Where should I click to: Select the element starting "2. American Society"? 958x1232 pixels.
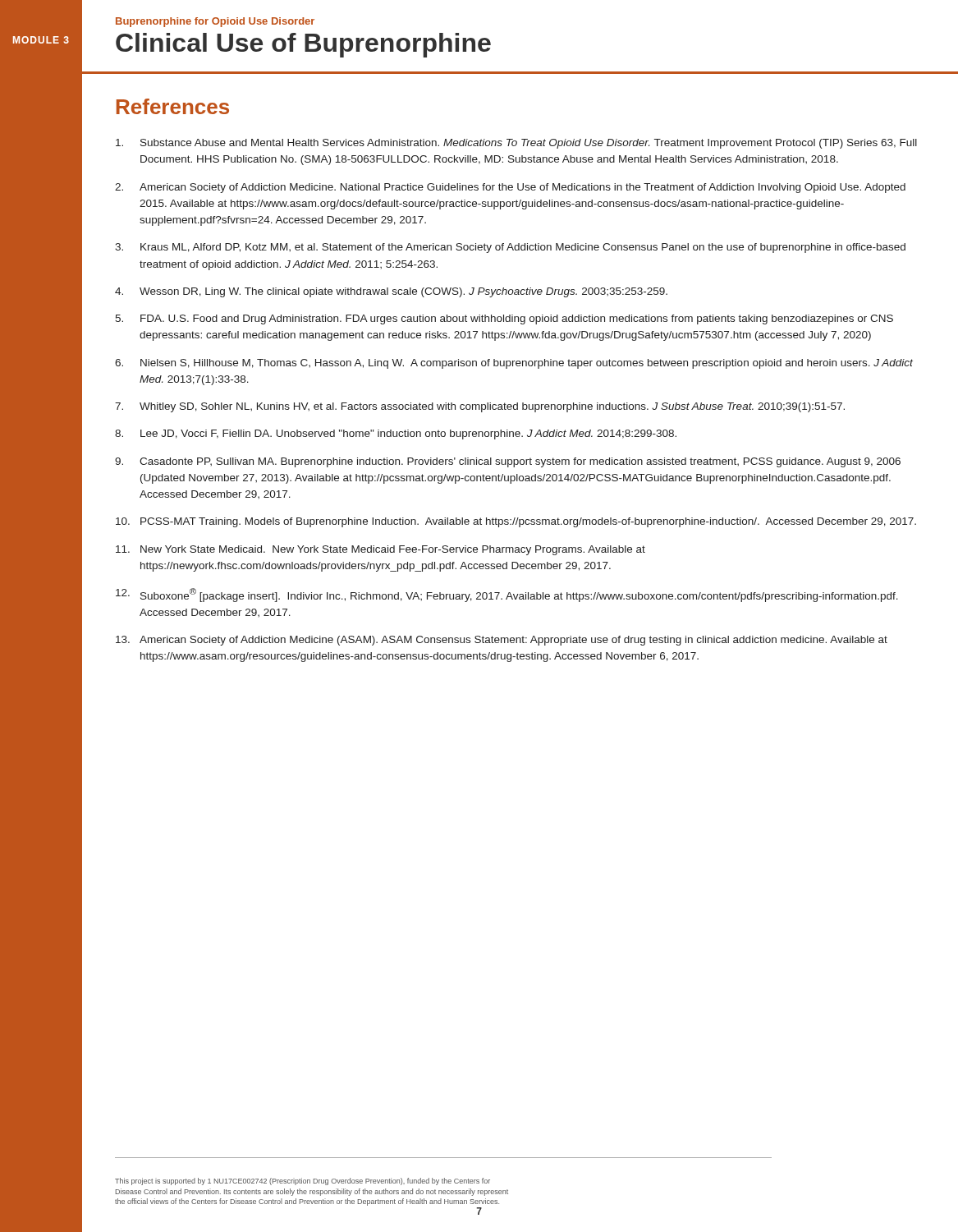pyautogui.click(x=517, y=204)
